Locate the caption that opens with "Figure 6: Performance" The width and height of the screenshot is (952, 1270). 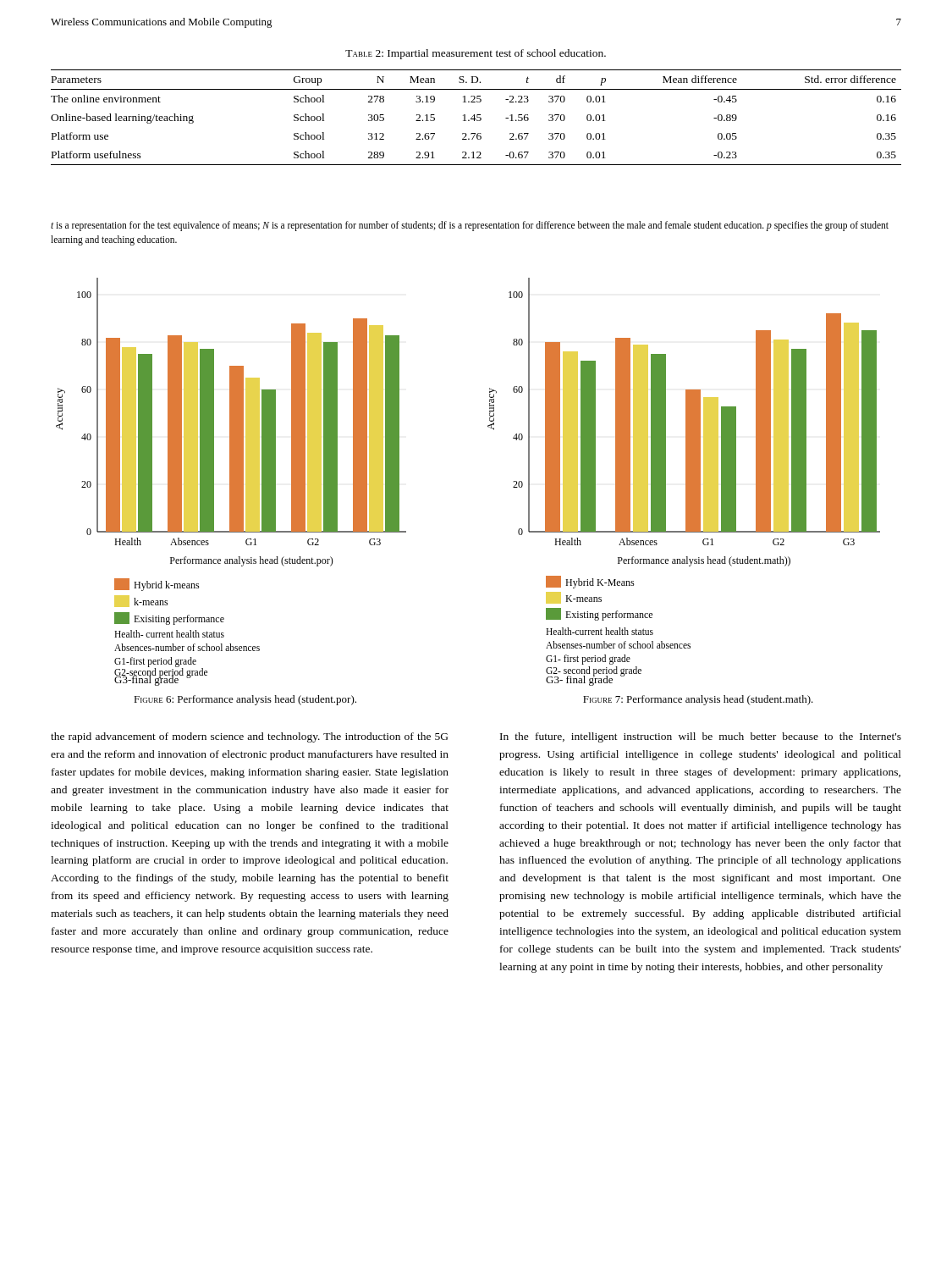pyautogui.click(x=245, y=699)
